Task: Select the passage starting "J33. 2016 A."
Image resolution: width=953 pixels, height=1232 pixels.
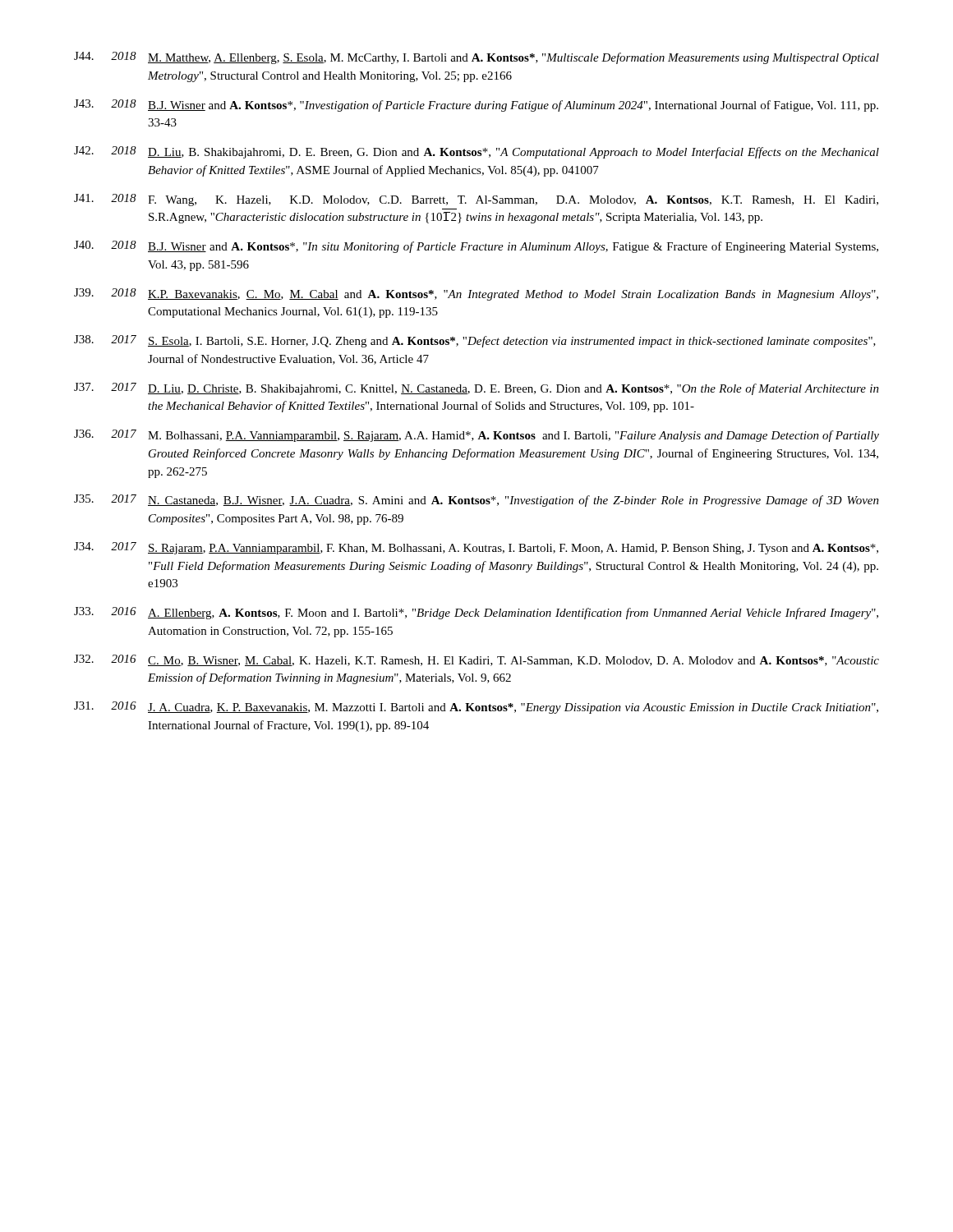Action: coord(476,622)
